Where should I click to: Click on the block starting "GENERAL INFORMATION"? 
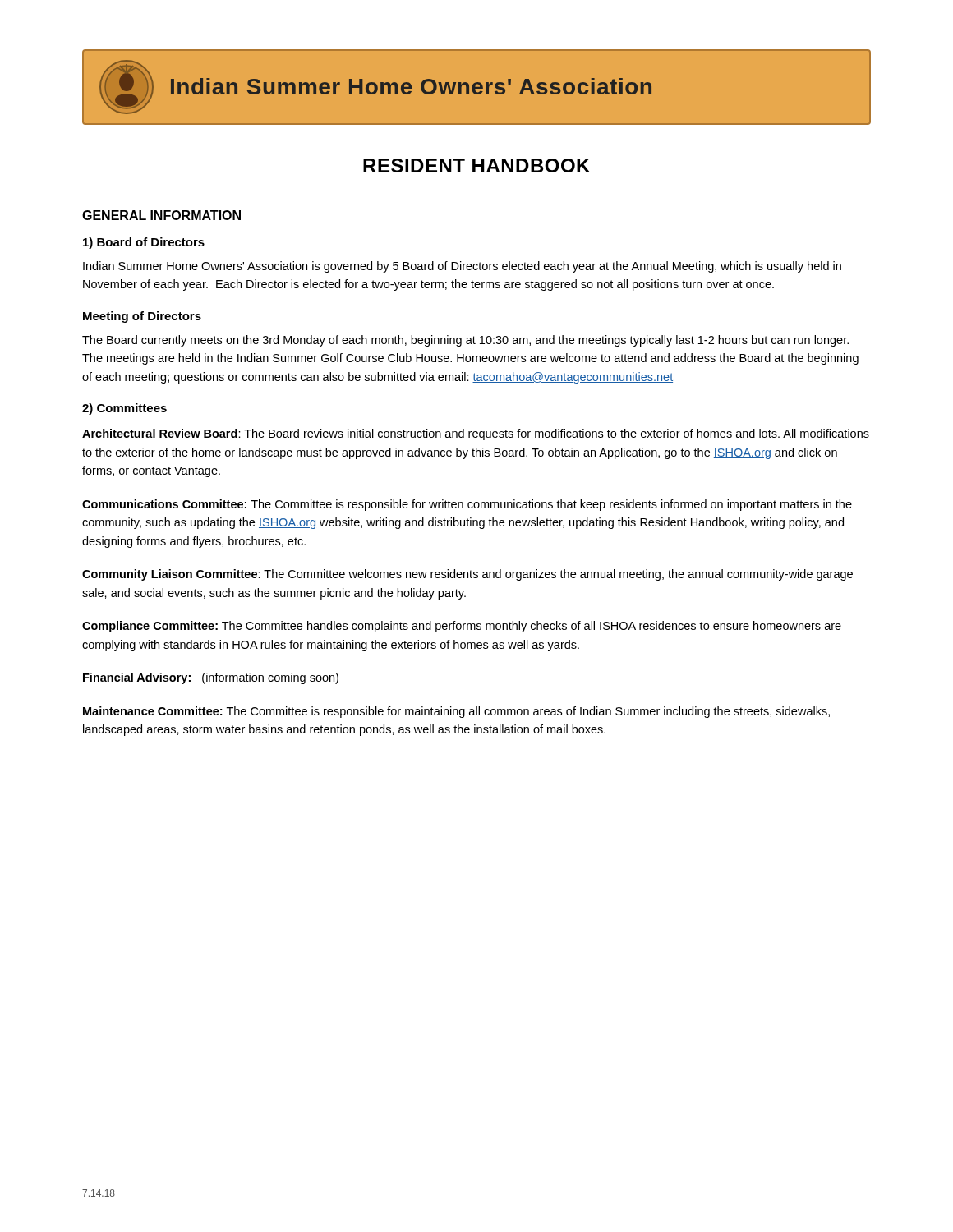[x=162, y=216]
